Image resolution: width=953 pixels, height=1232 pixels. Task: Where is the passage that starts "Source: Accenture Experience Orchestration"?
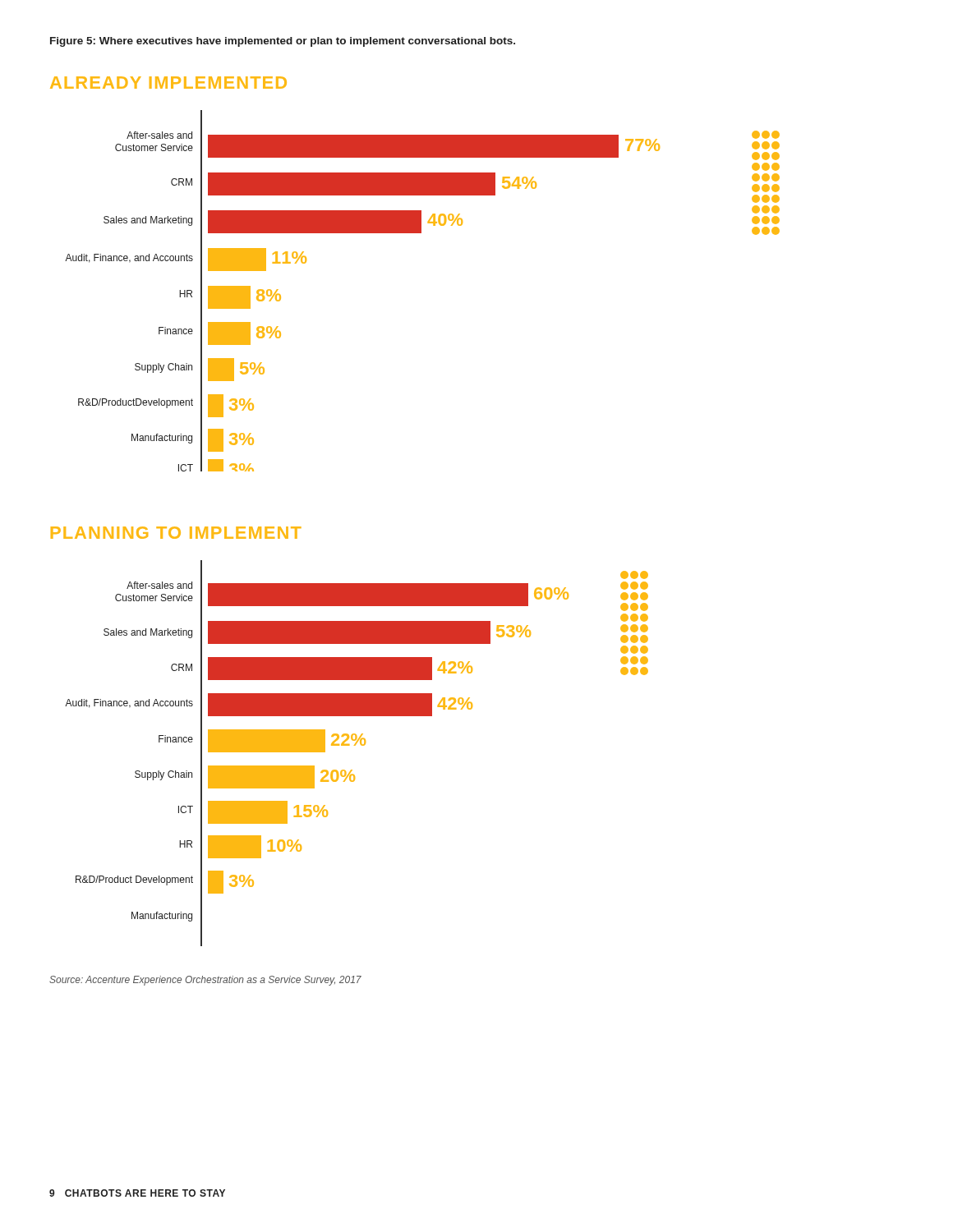(x=205, y=980)
